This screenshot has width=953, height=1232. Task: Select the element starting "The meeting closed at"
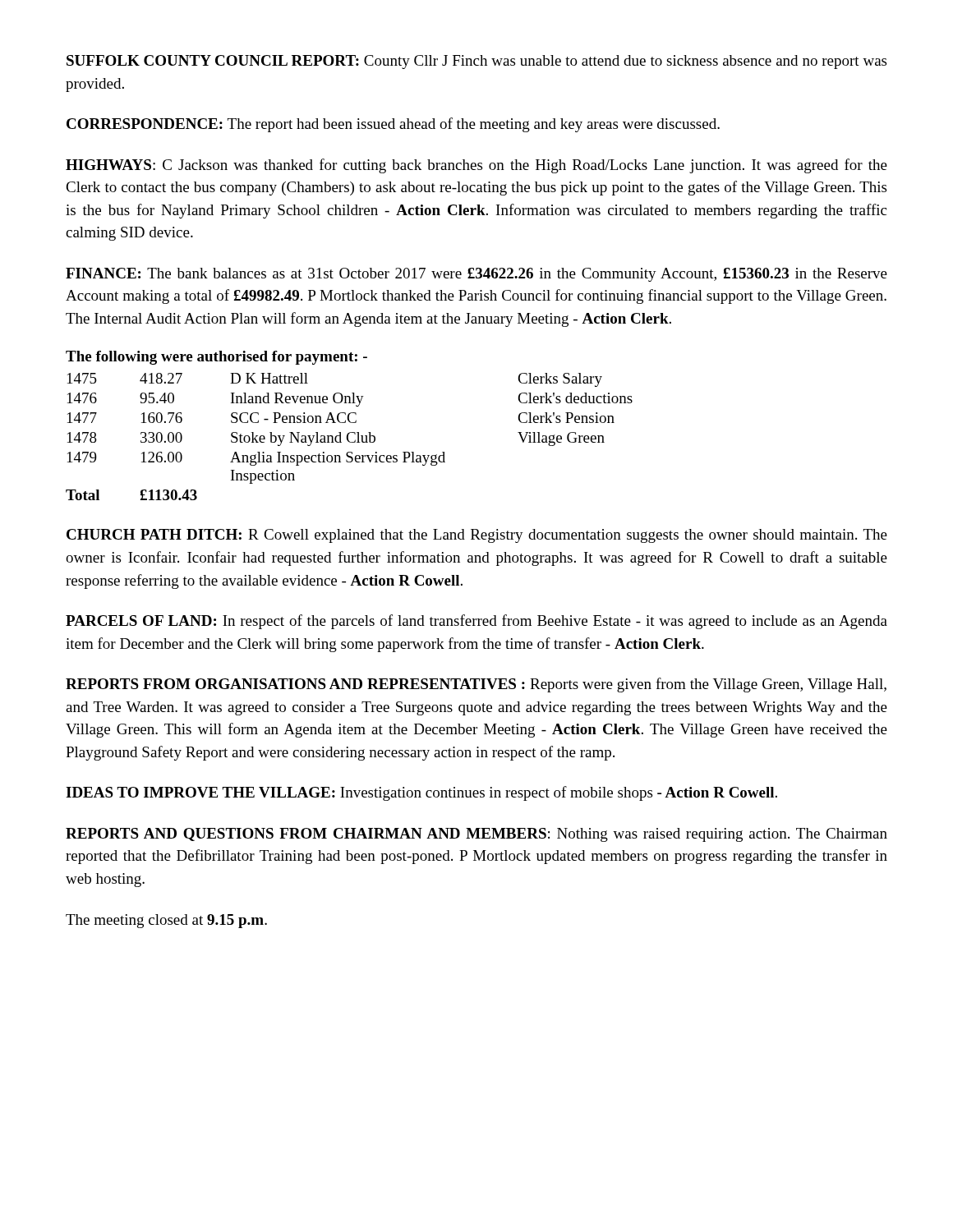coord(167,919)
